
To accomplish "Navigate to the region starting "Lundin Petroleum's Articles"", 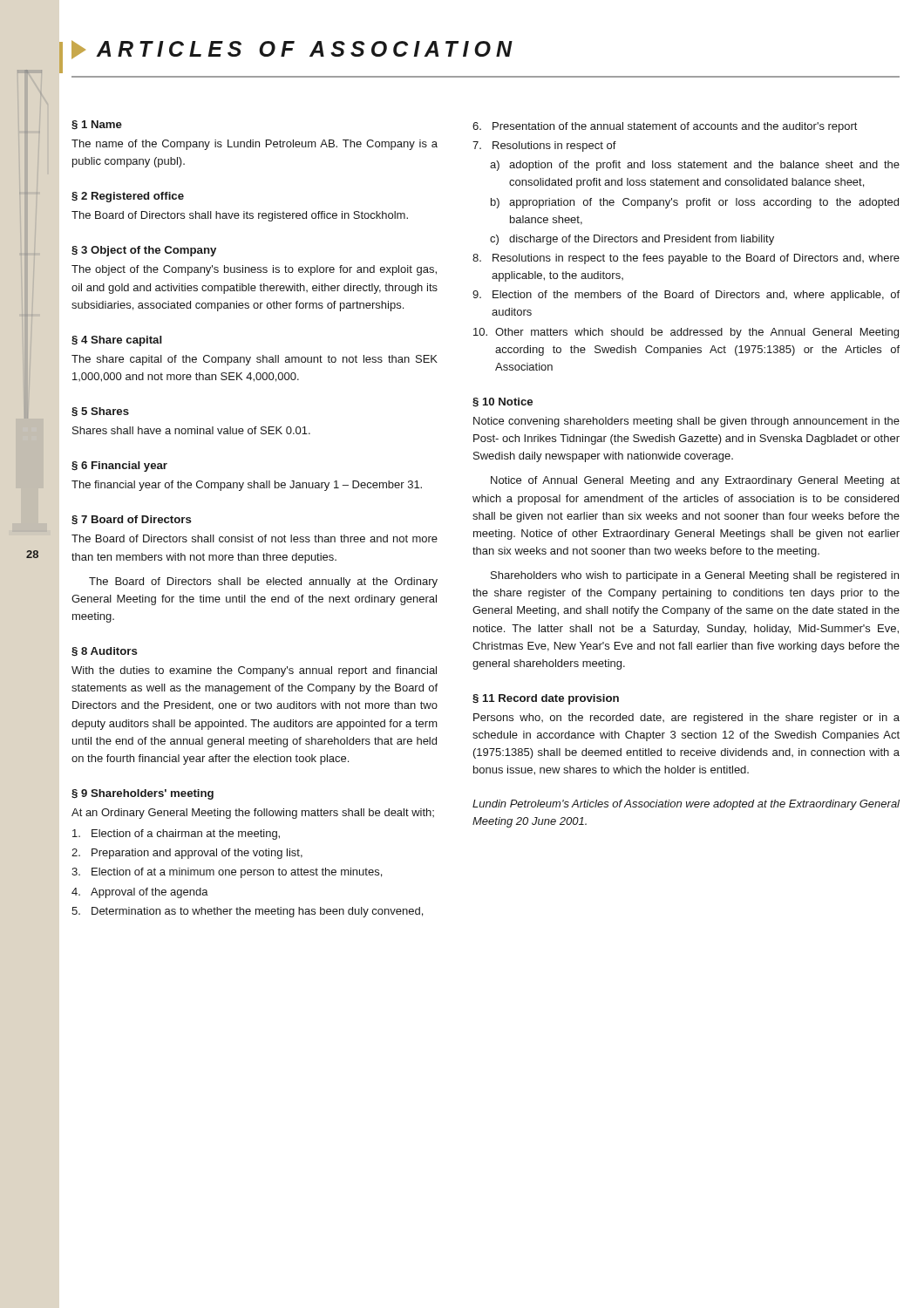I will (686, 812).
